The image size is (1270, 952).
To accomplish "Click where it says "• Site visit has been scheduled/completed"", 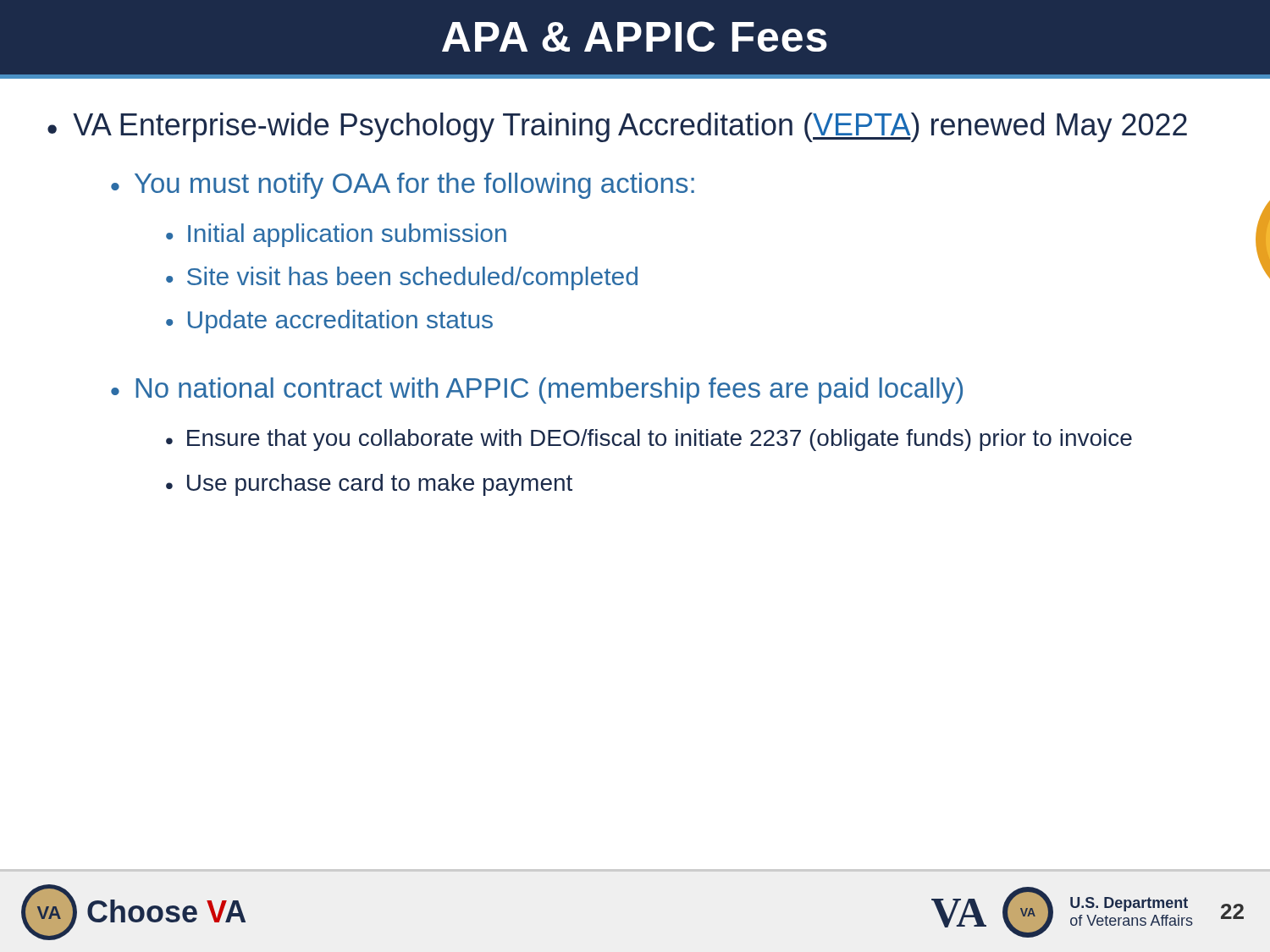I will (402, 278).
